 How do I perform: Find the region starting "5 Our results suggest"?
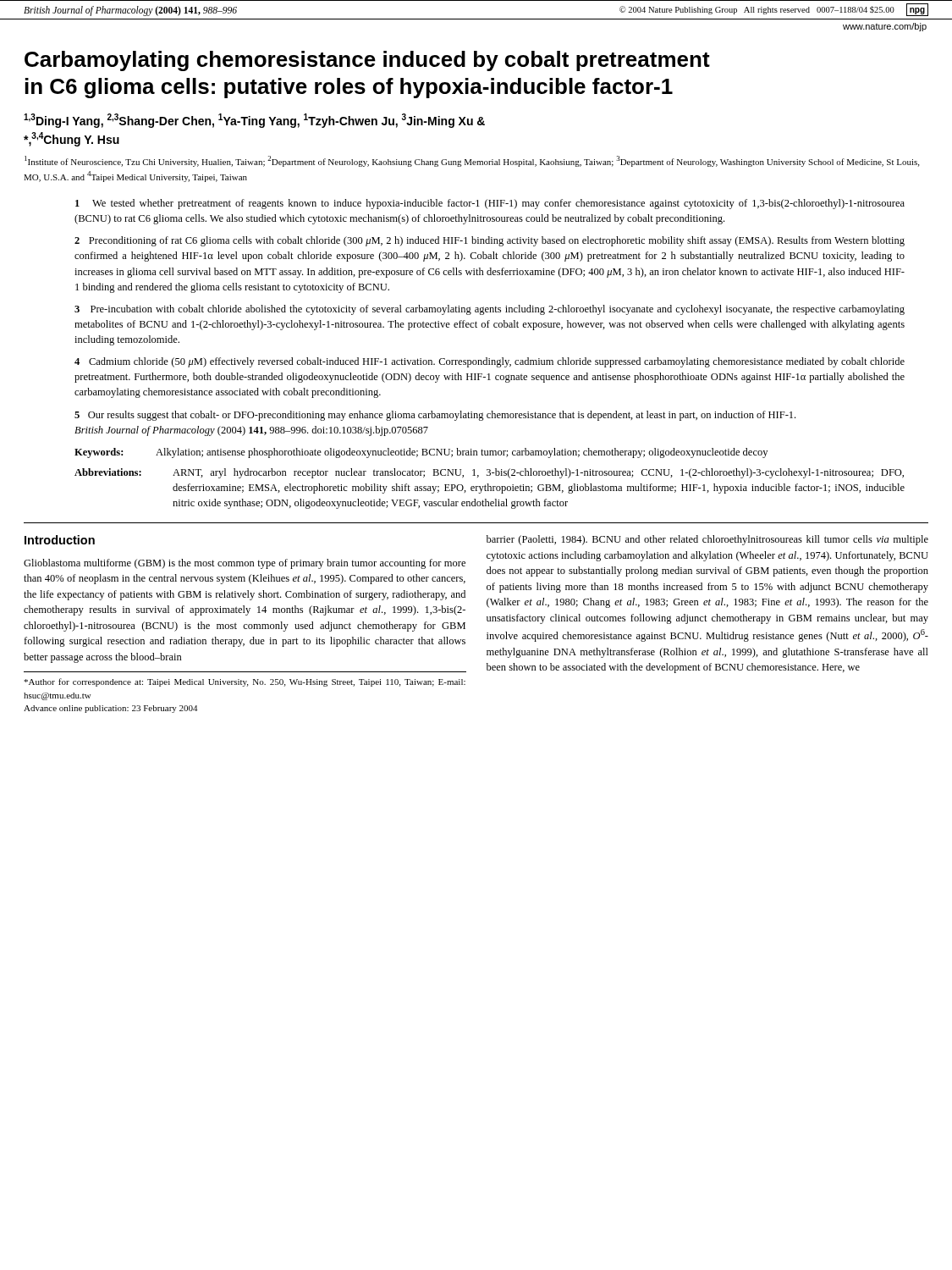[x=435, y=422]
